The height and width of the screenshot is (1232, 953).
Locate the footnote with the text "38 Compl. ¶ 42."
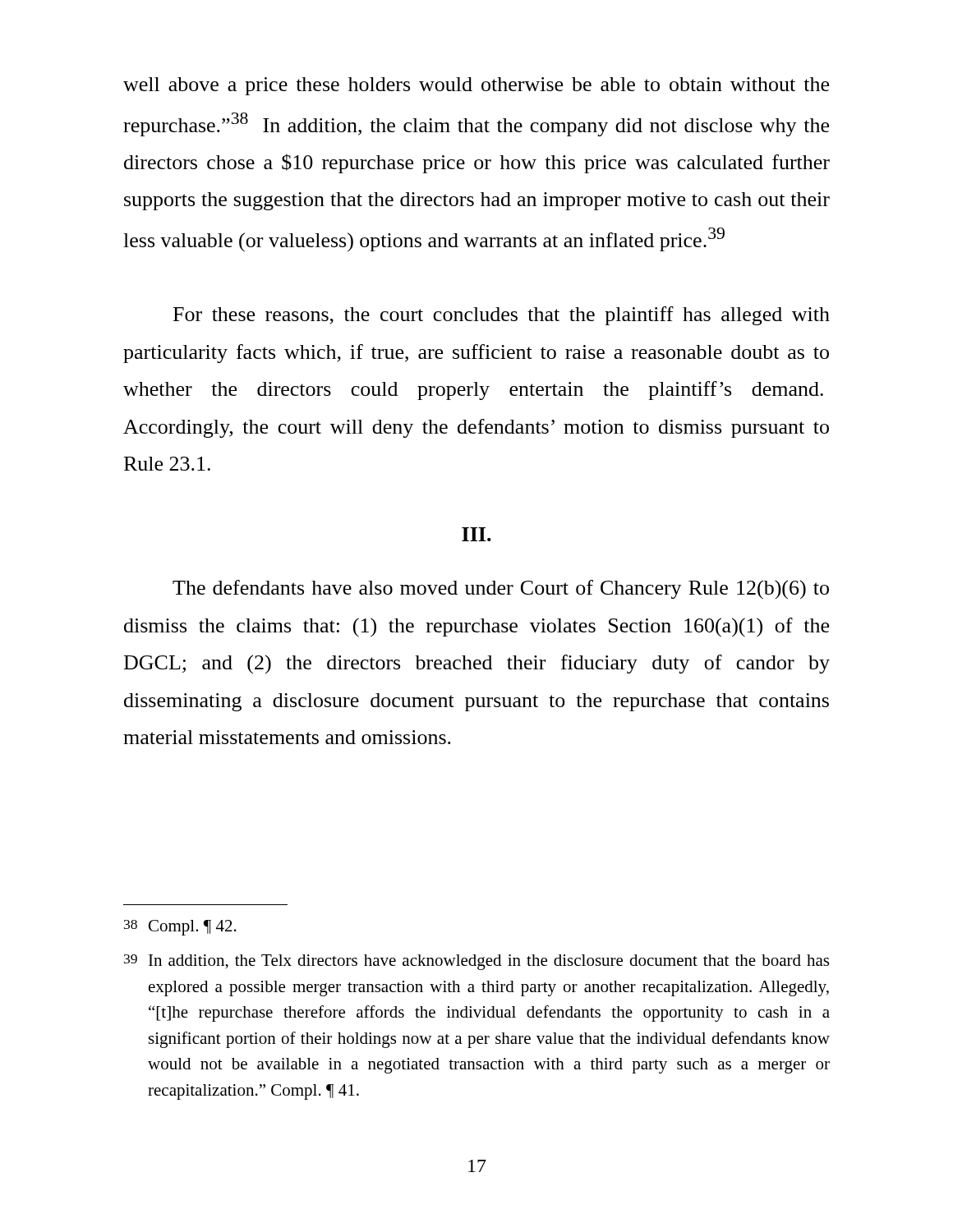180,928
